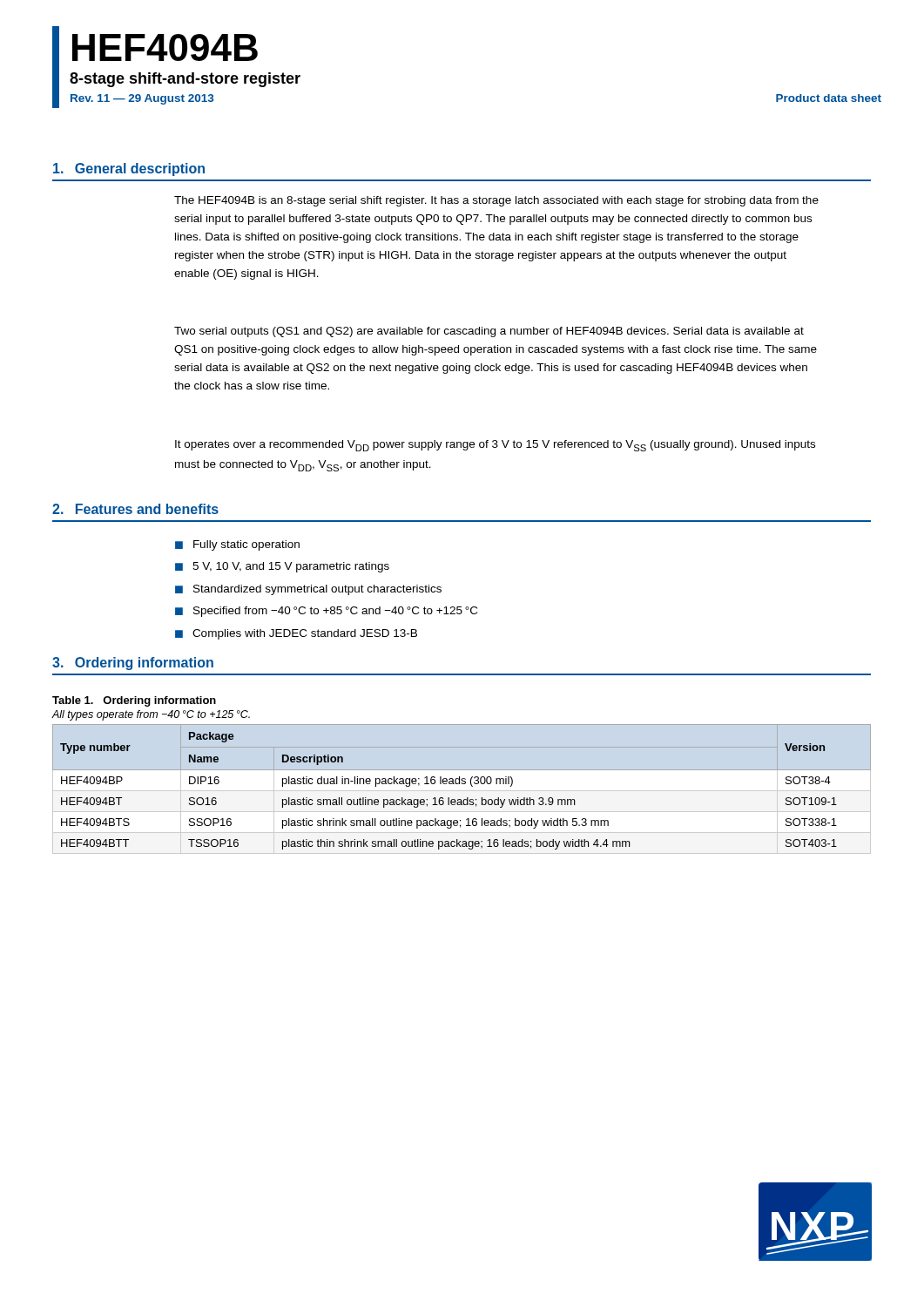
Task: Find the block on this page that starts "Two serial outputs (QS1"
Action: (x=496, y=358)
